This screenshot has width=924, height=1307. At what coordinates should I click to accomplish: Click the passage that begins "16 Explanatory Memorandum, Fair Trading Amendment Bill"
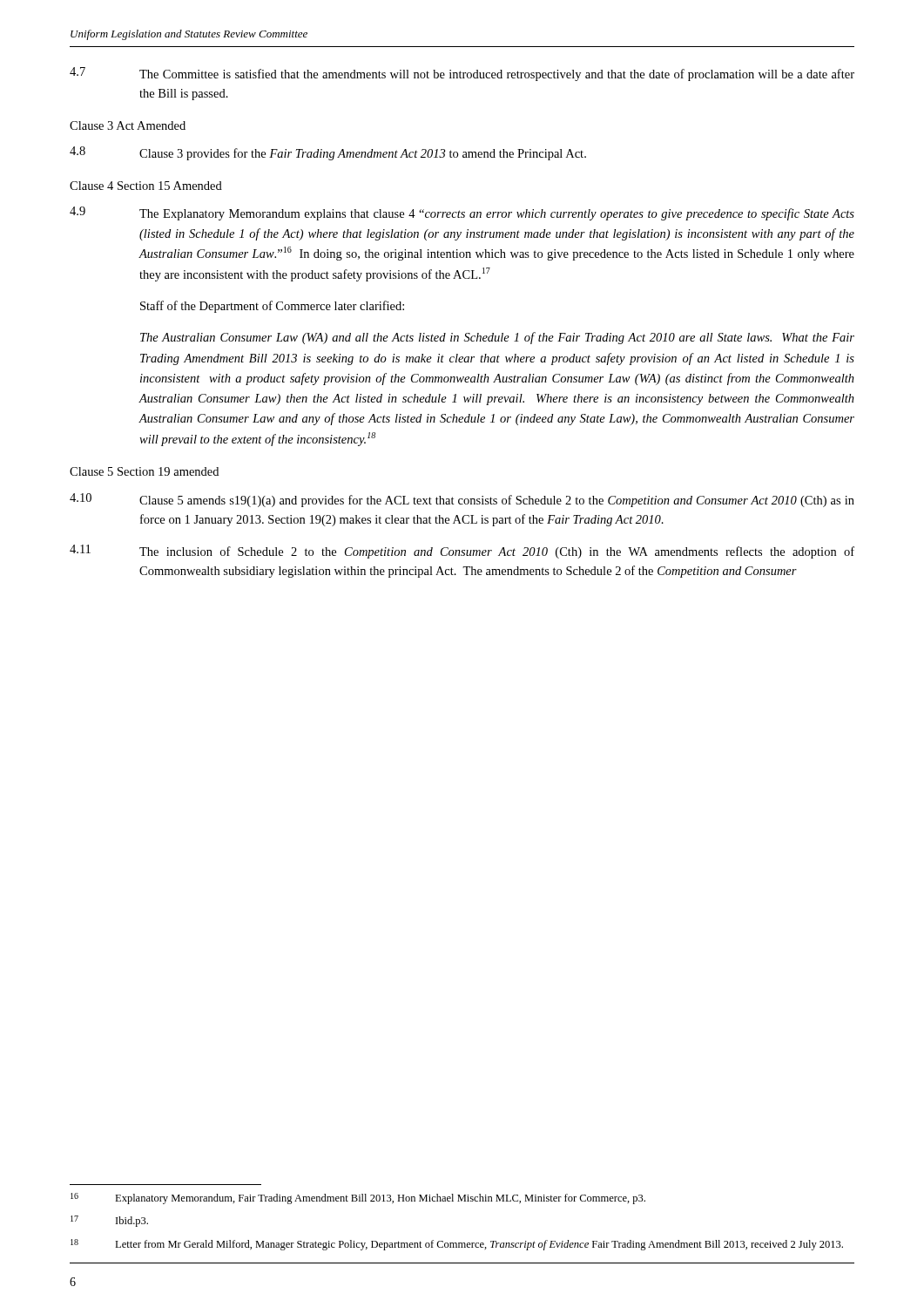pos(462,1199)
